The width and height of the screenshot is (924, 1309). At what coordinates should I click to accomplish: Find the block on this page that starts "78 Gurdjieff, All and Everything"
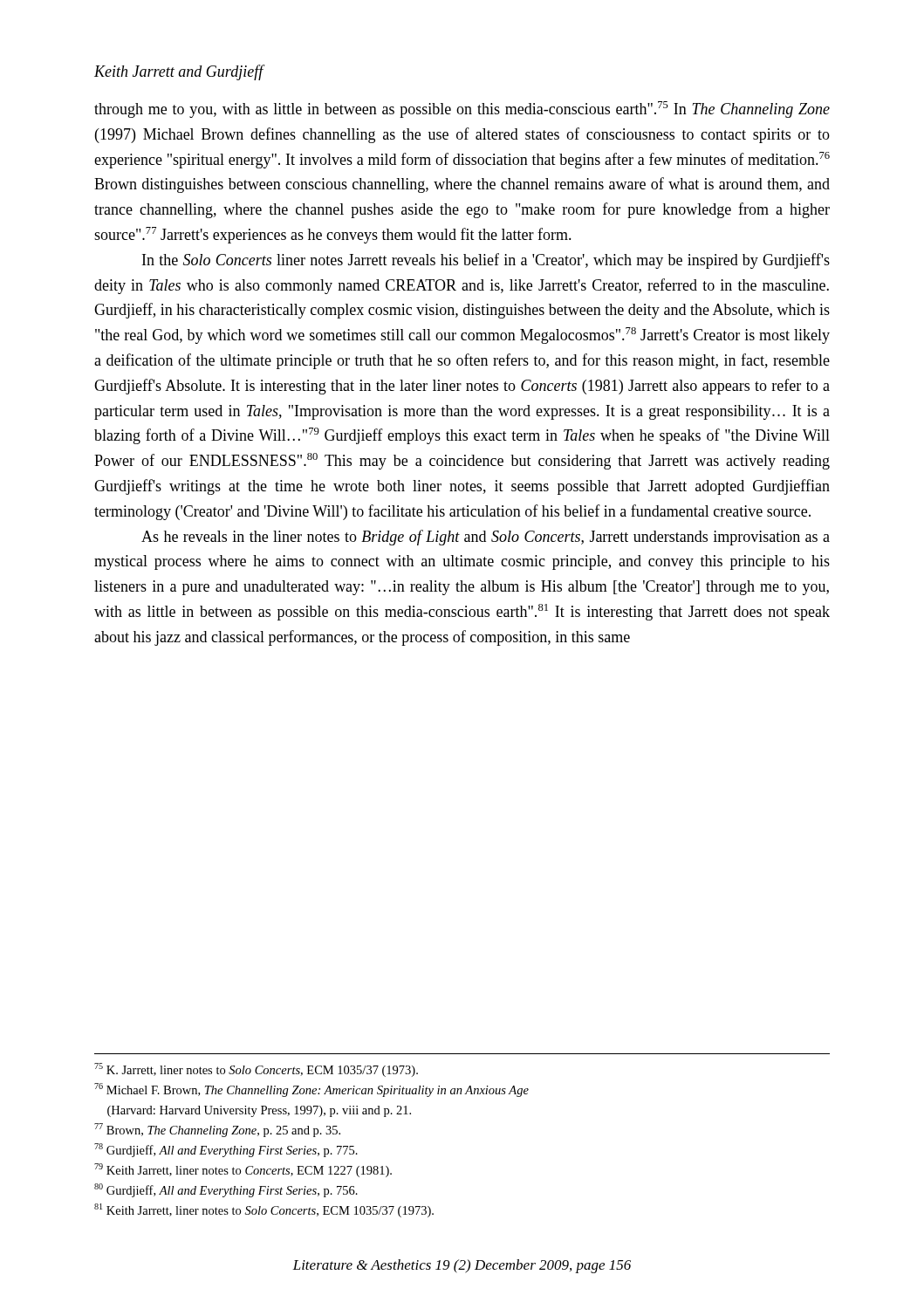coord(226,1149)
